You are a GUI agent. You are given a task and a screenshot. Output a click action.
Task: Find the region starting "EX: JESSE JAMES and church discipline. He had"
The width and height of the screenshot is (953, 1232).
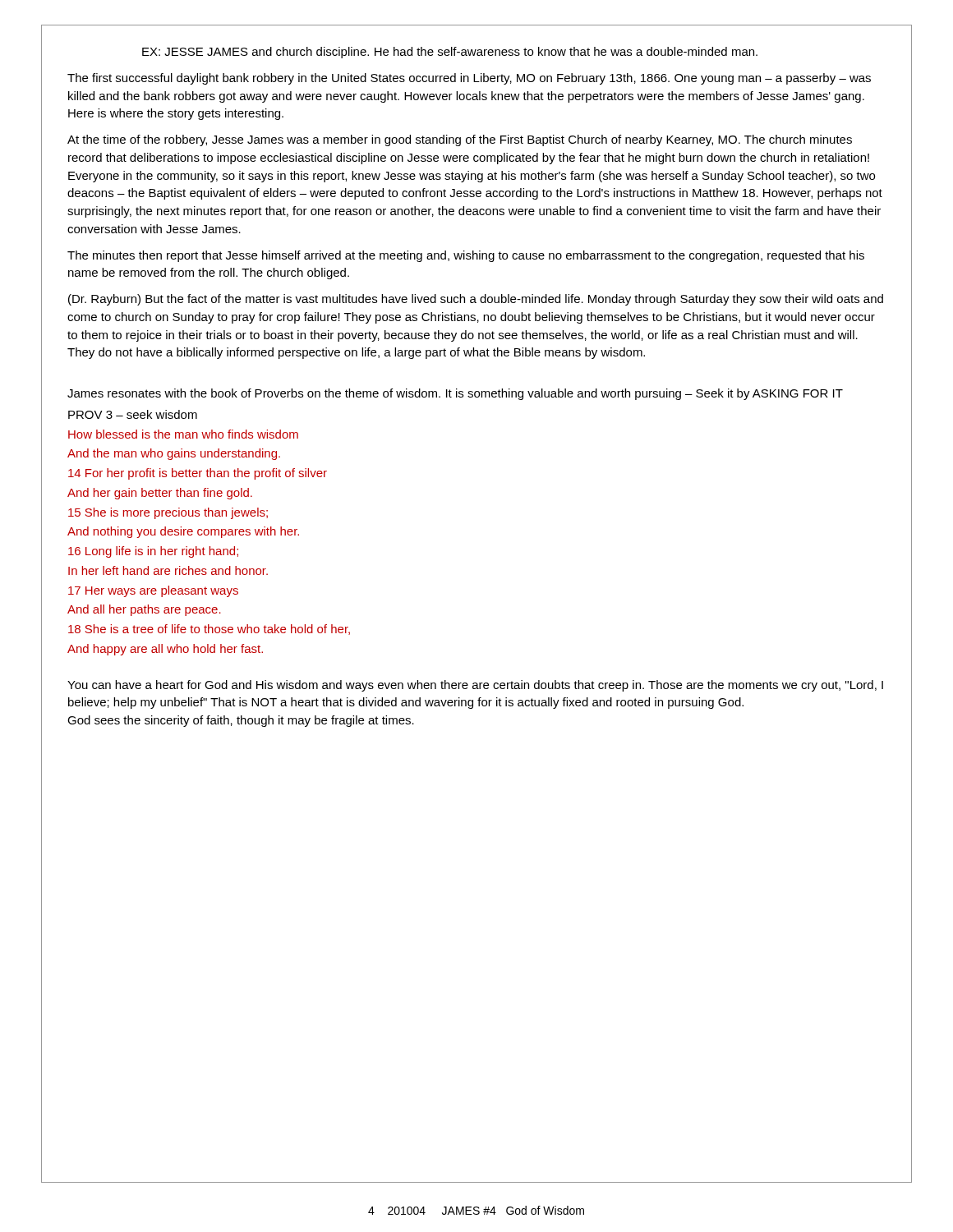(450, 51)
